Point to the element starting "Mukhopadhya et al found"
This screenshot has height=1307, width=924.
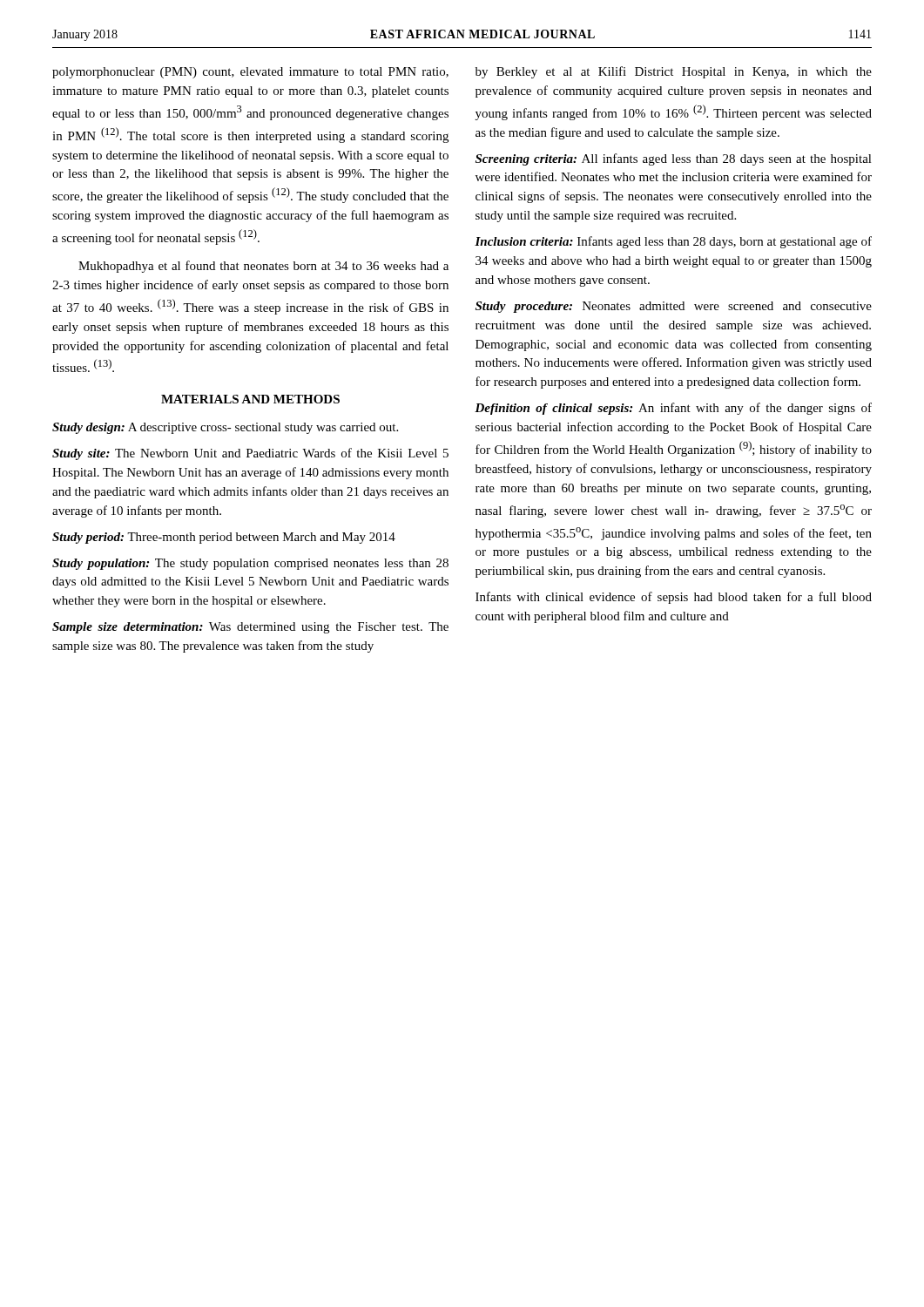(x=251, y=318)
